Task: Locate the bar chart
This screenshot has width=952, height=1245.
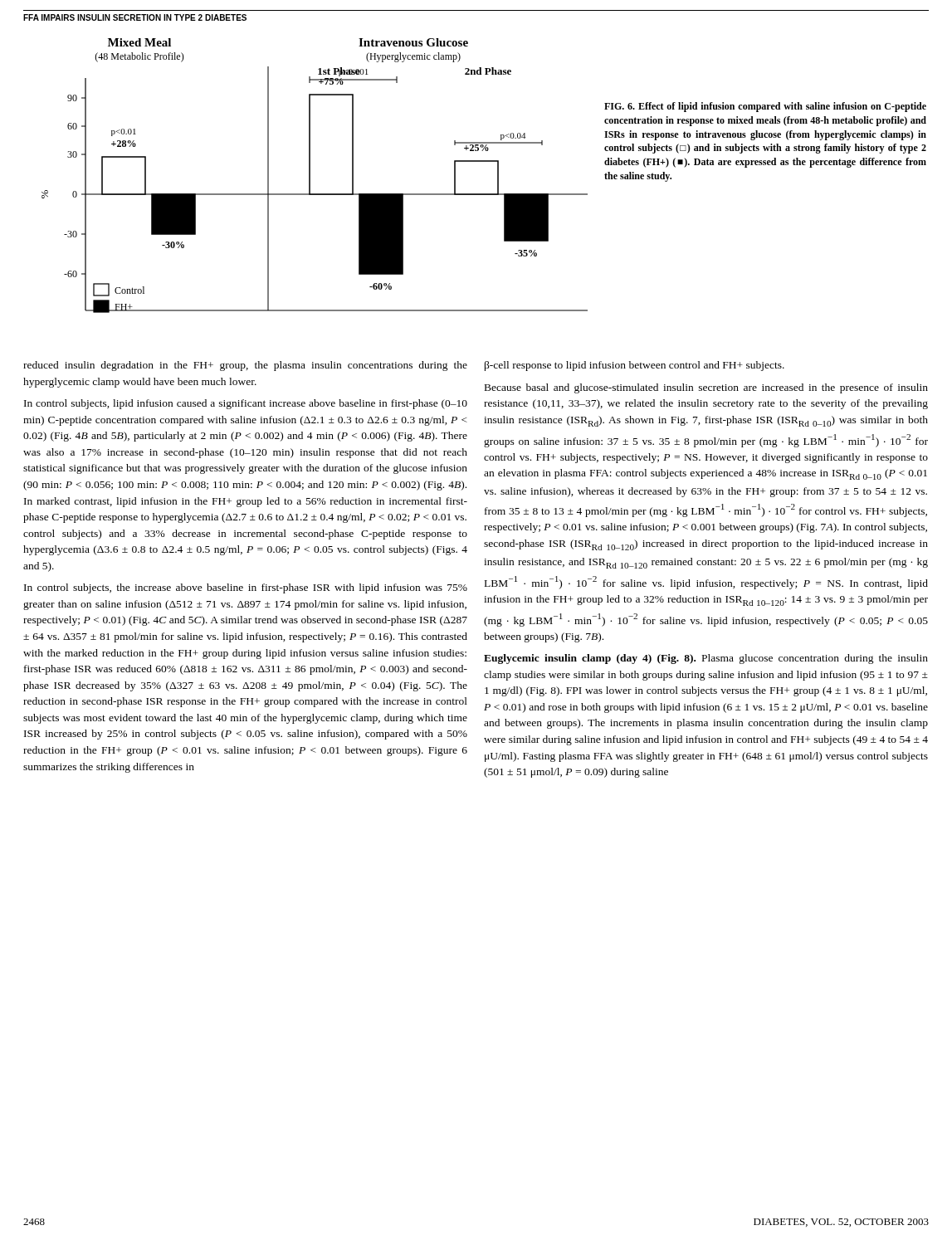Action: (310, 186)
